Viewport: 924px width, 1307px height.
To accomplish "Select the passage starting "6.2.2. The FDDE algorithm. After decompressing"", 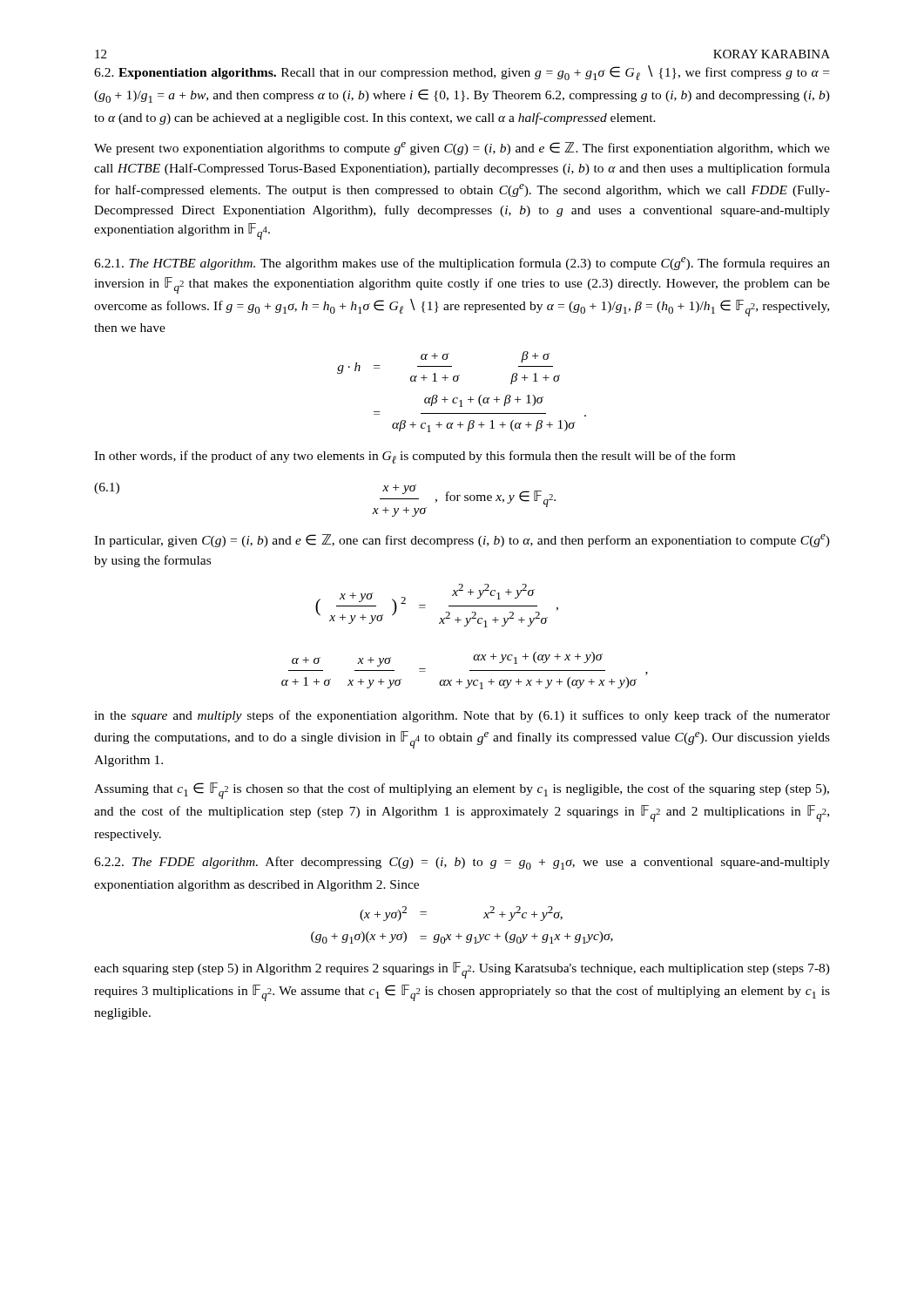I will 462,873.
